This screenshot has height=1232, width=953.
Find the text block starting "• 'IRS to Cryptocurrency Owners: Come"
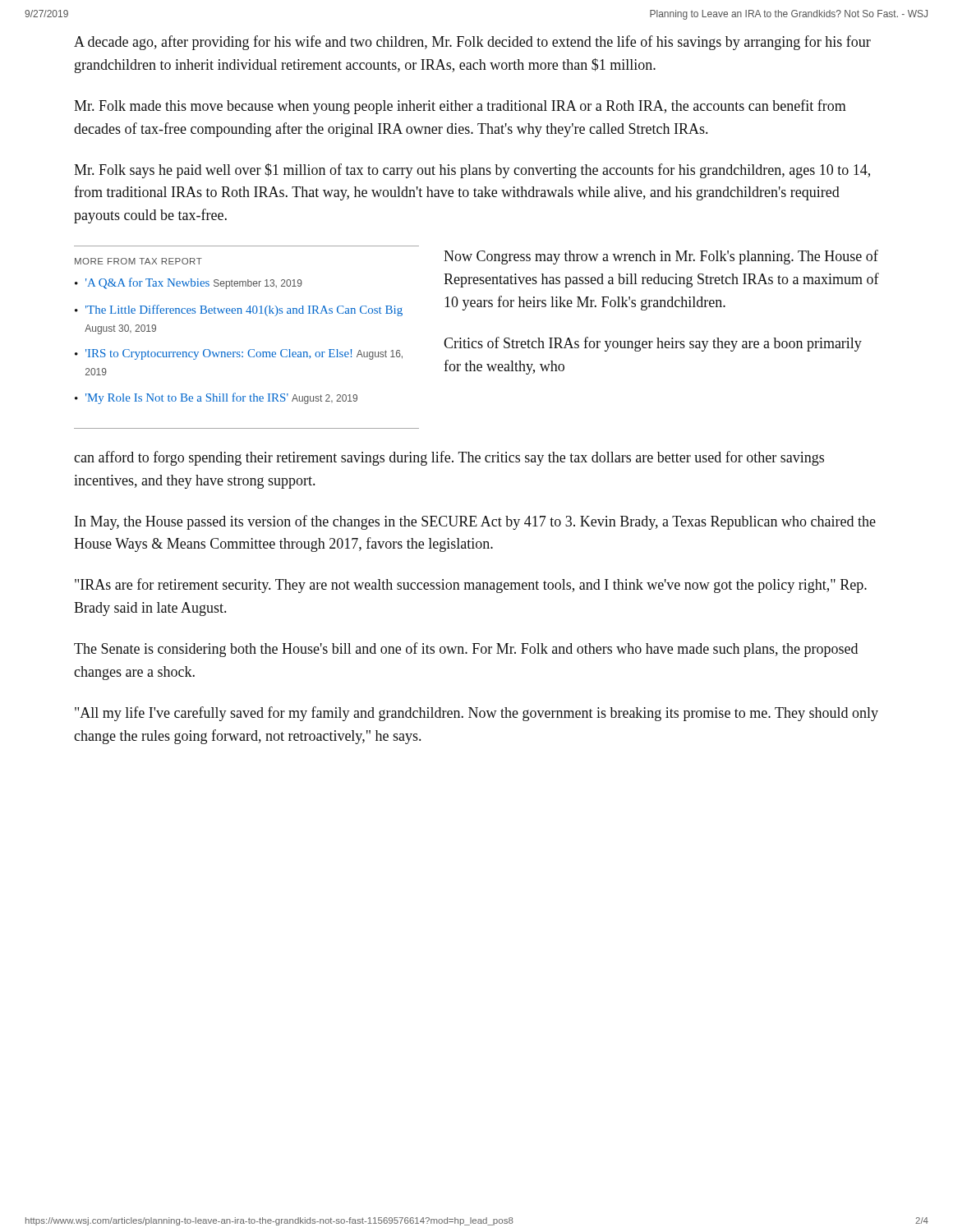246,363
